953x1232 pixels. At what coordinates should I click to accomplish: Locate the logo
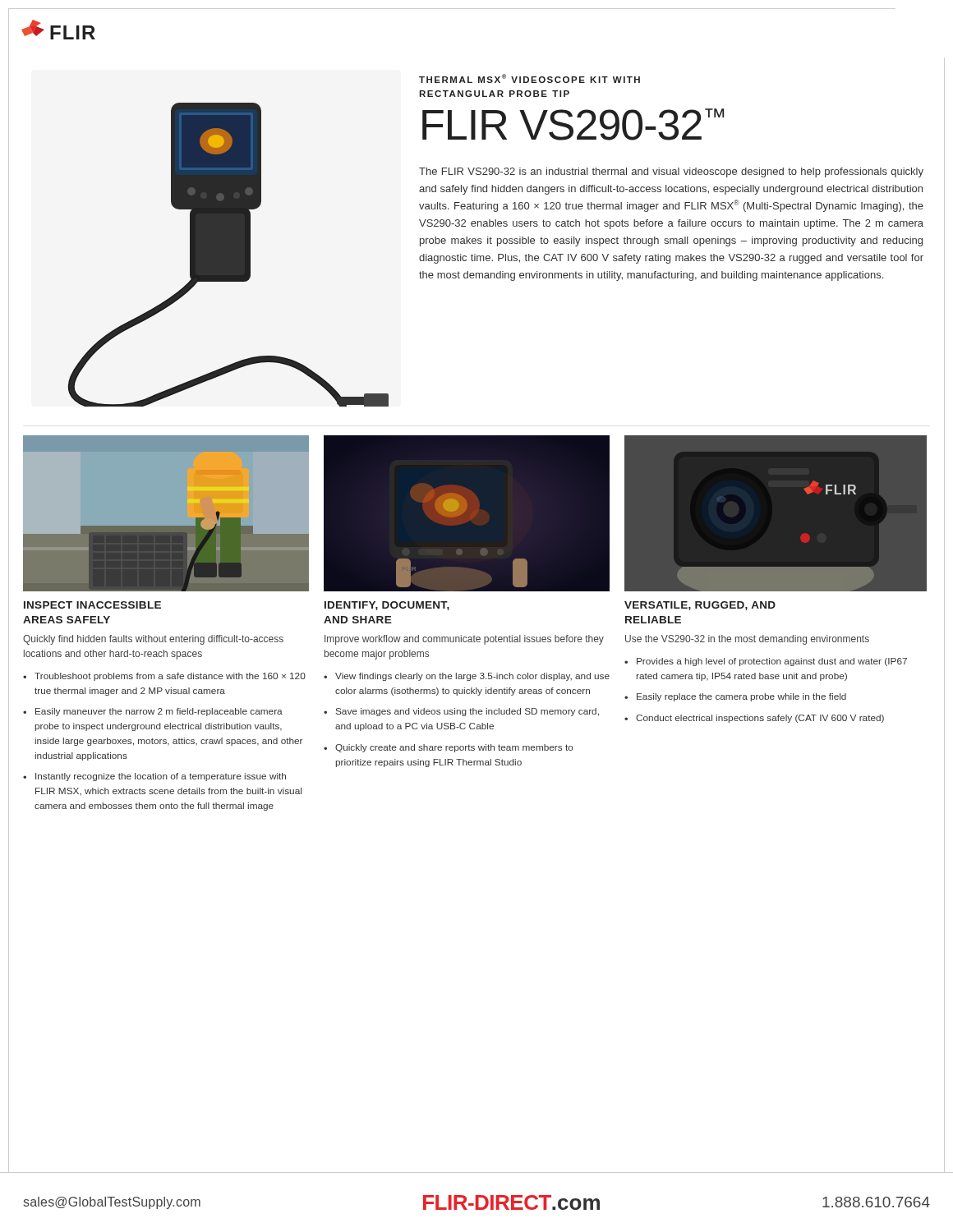[x=58, y=34]
